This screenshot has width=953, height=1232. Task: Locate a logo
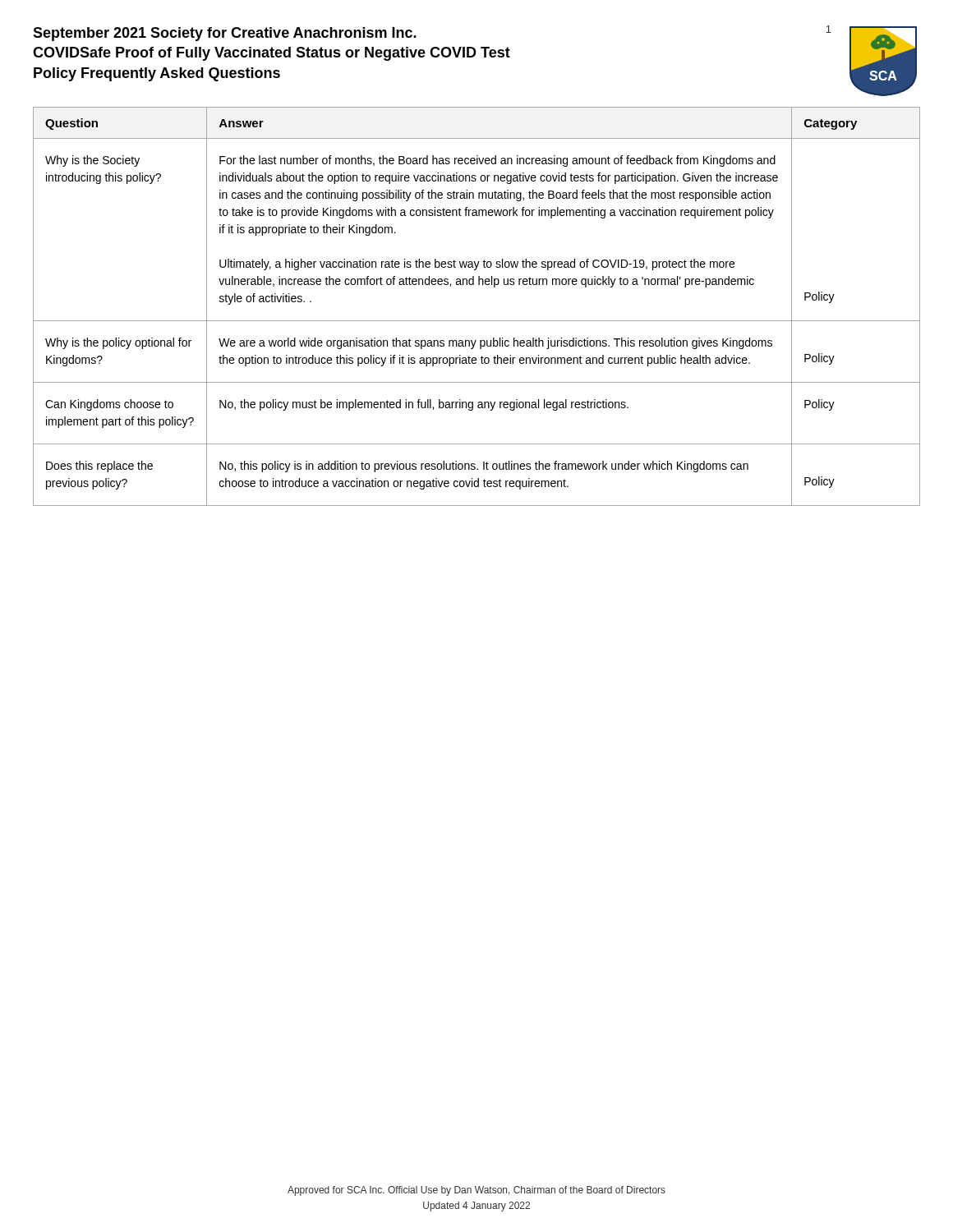point(883,60)
